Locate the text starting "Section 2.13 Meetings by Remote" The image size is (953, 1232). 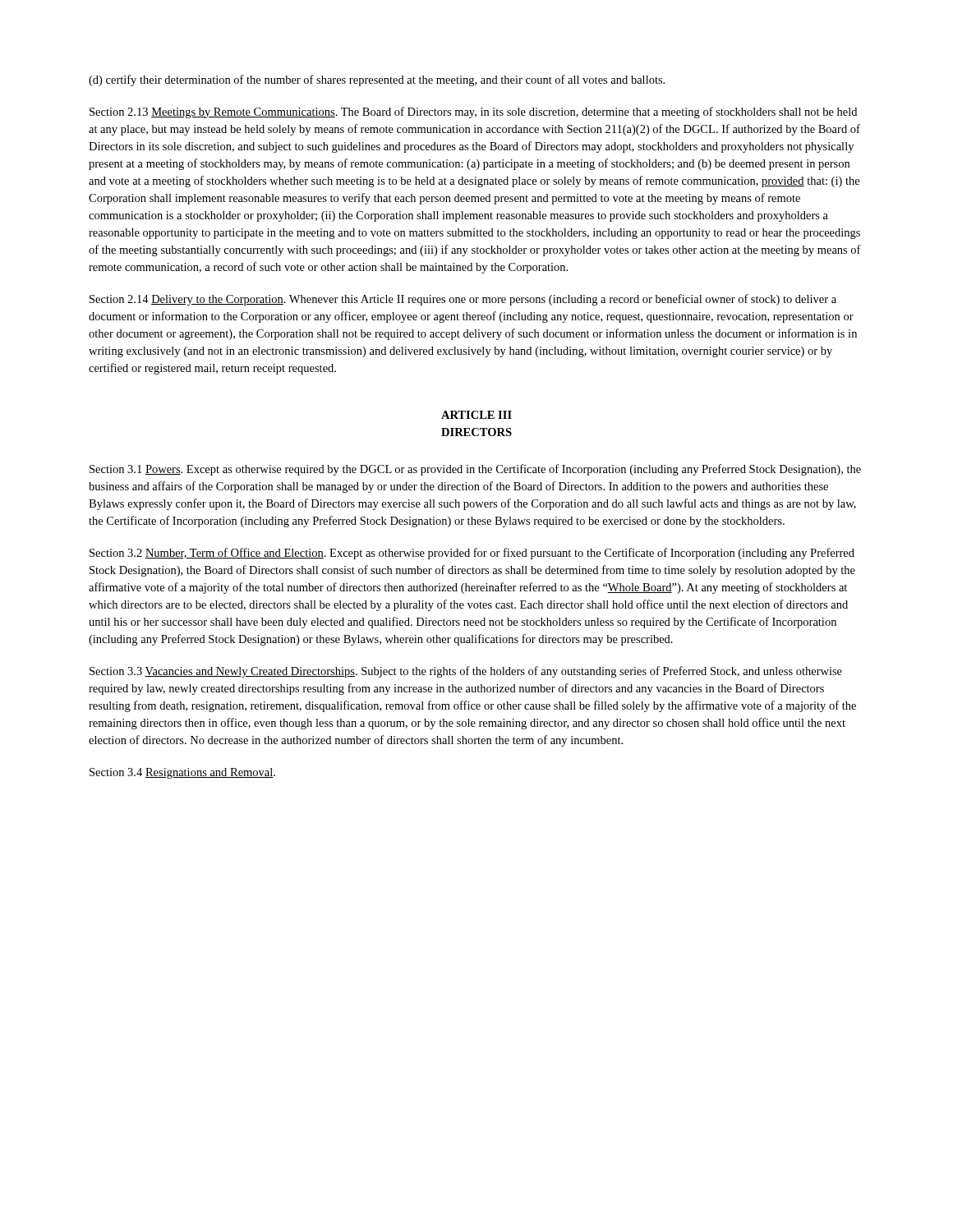(x=476, y=189)
